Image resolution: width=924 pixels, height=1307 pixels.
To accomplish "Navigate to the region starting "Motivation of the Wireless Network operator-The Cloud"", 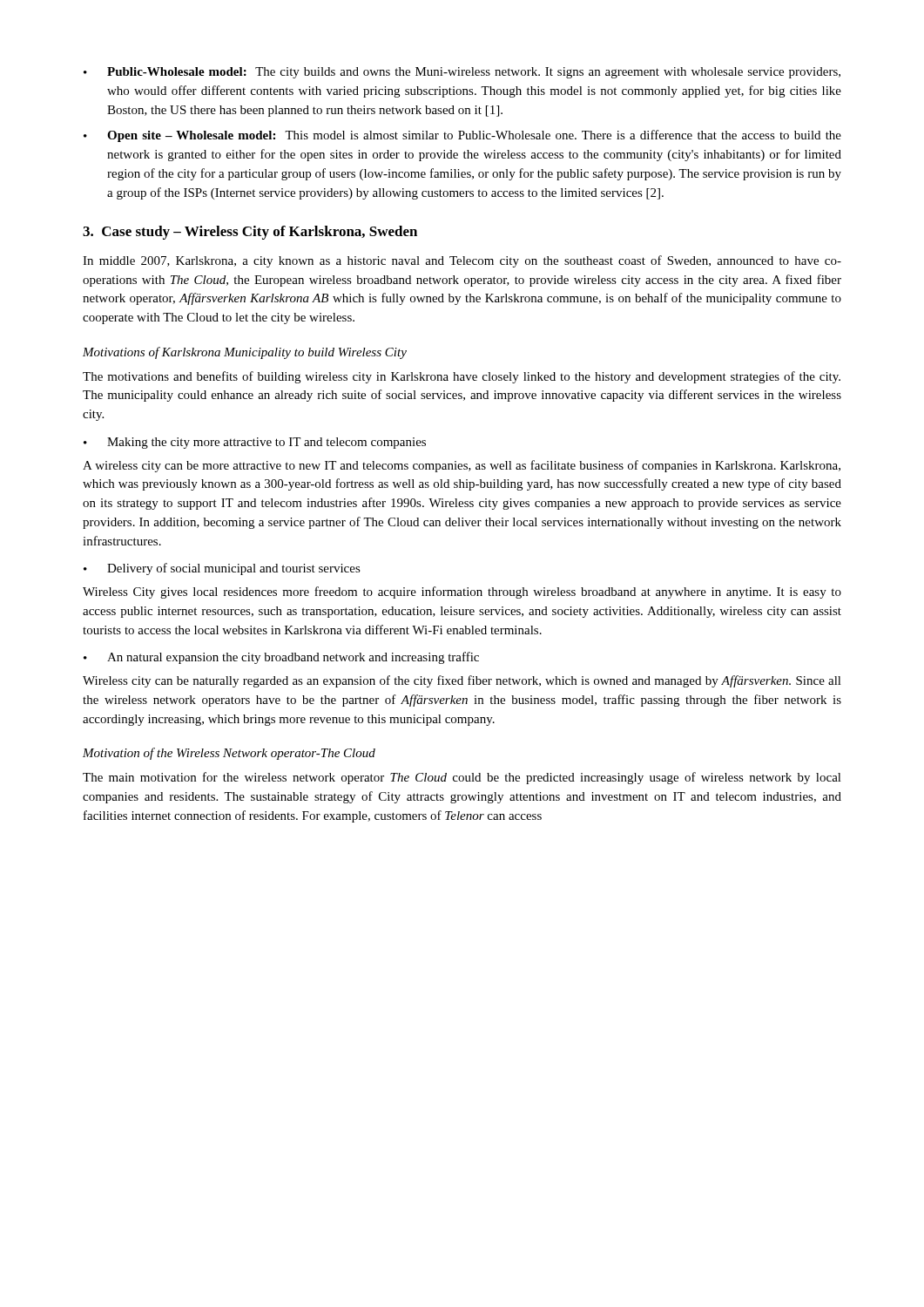I will pyautogui.click(x=229, y=753).
